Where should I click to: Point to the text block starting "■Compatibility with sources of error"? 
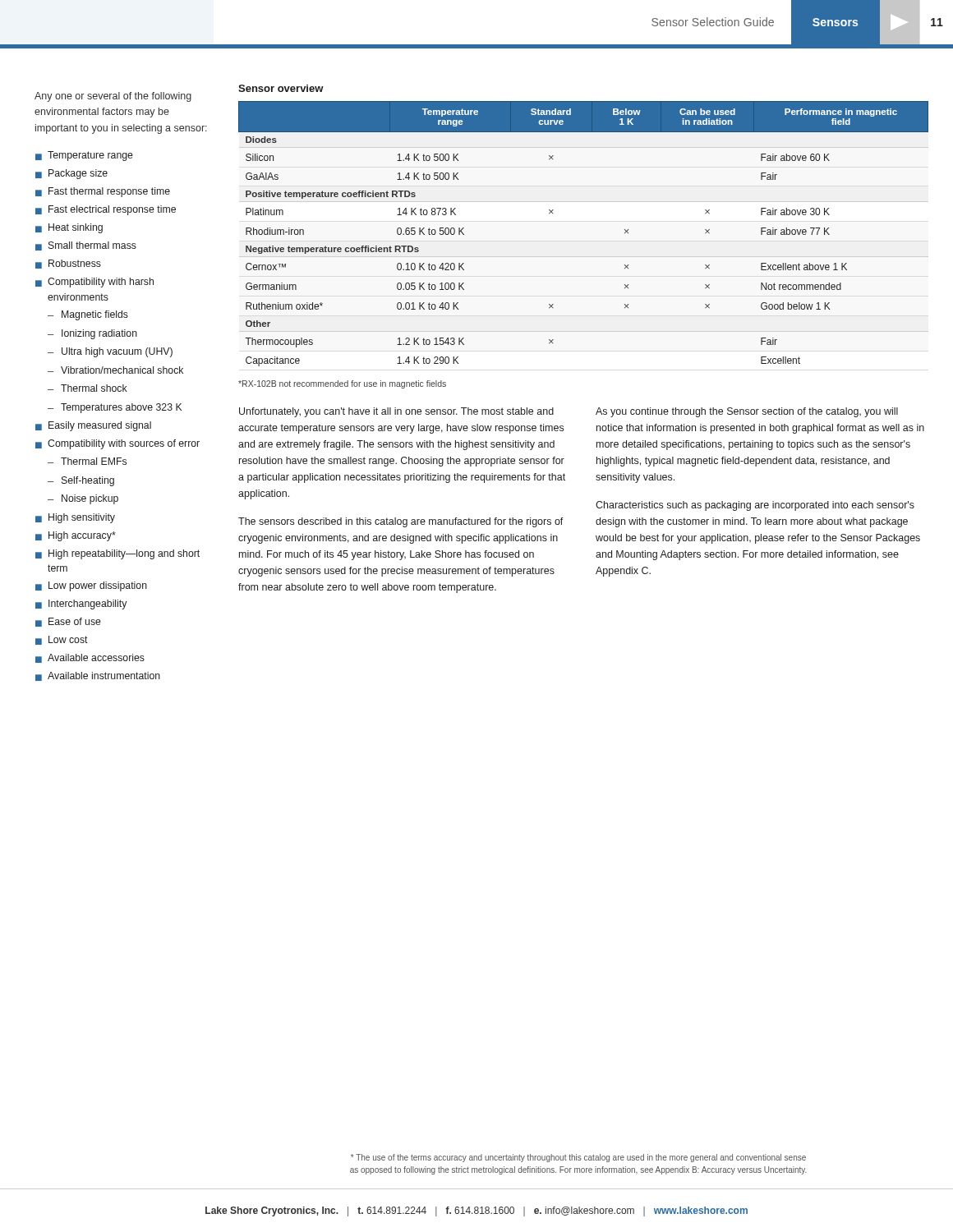pyautogui.click(x=117, y=444)
